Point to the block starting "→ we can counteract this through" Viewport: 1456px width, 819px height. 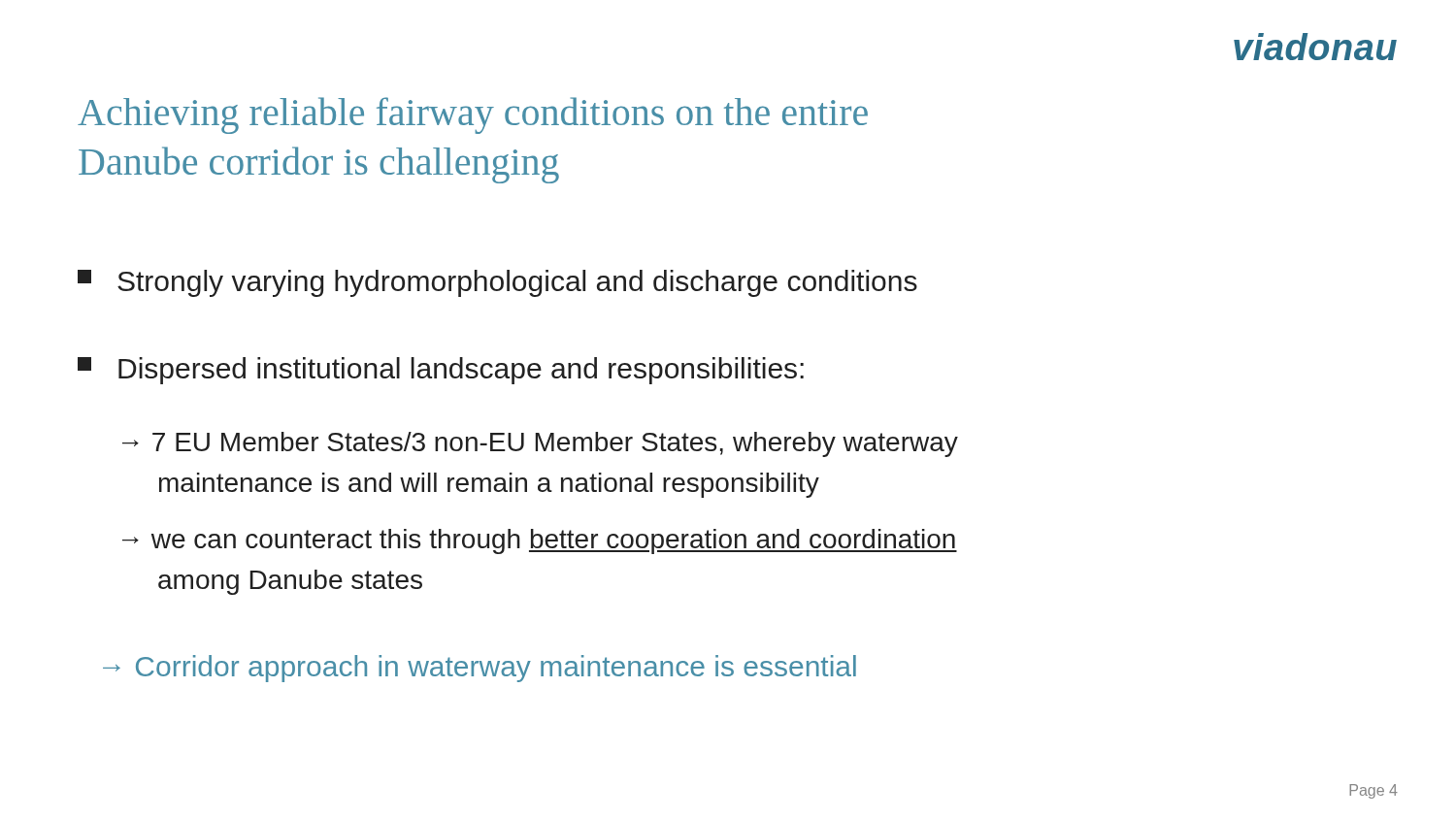pos(699,560)
